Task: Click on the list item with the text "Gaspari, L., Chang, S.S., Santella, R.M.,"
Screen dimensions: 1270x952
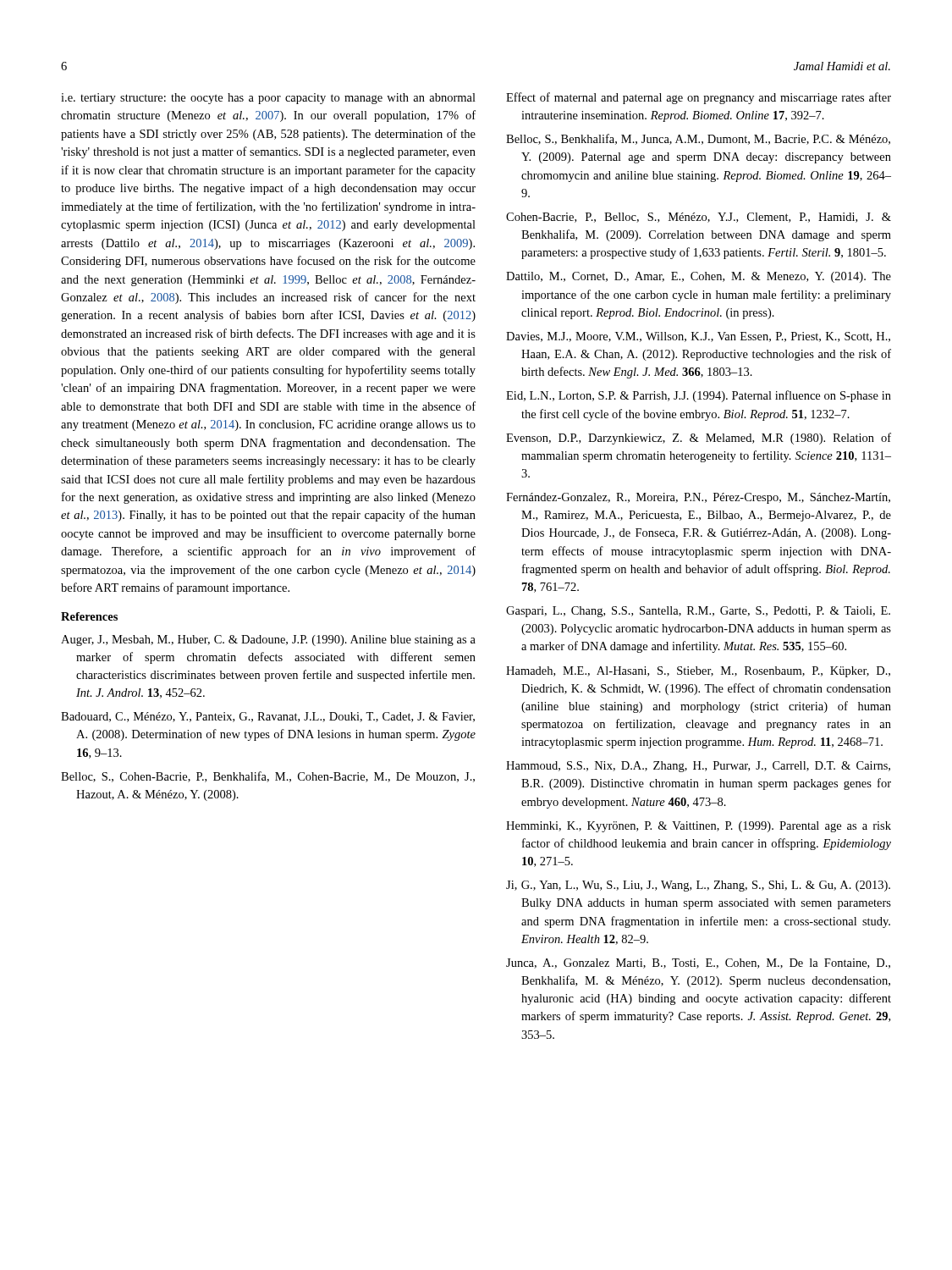Action: [x=699, y=628]
